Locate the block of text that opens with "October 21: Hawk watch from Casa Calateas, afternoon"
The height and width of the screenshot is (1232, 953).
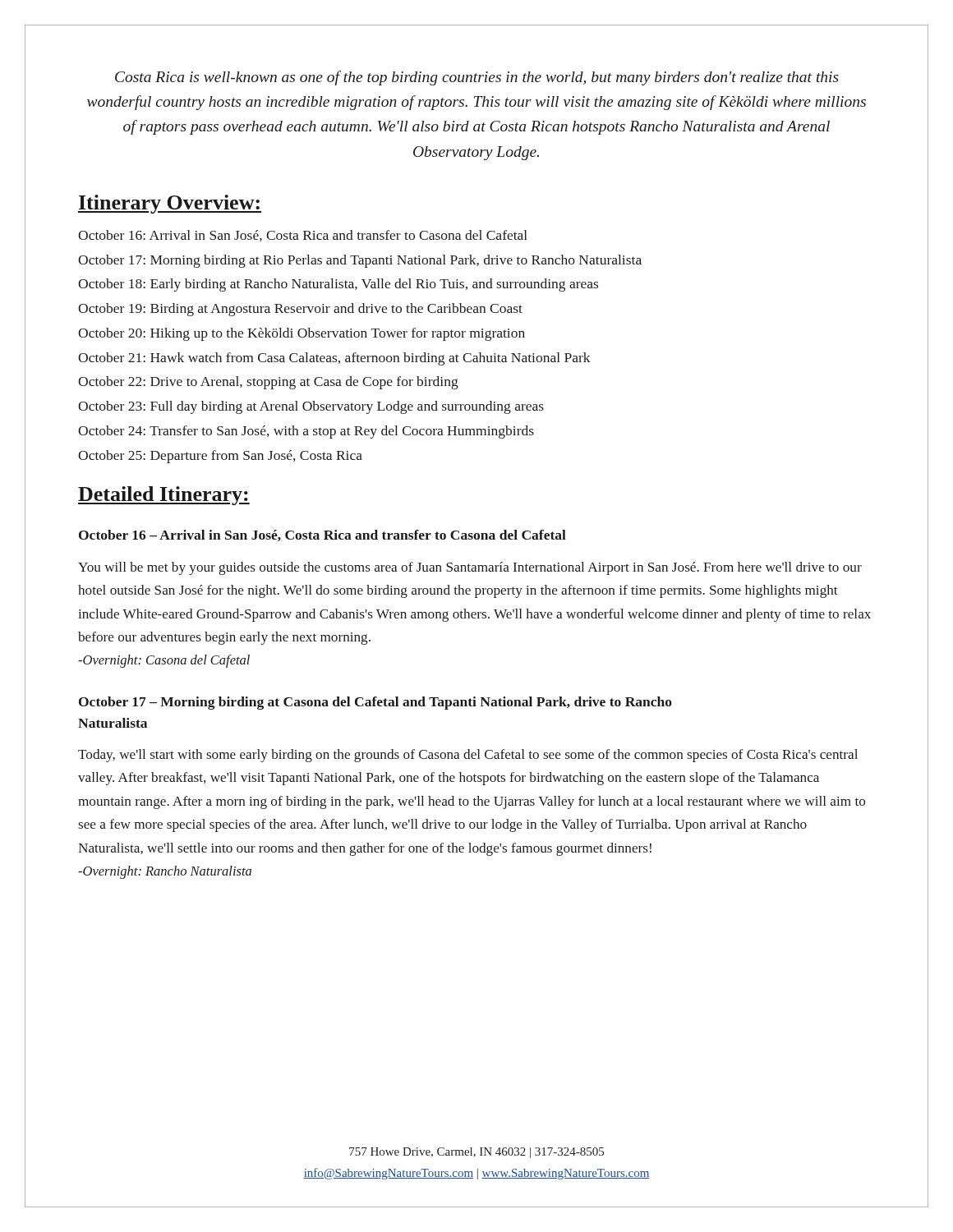point(334,357)
